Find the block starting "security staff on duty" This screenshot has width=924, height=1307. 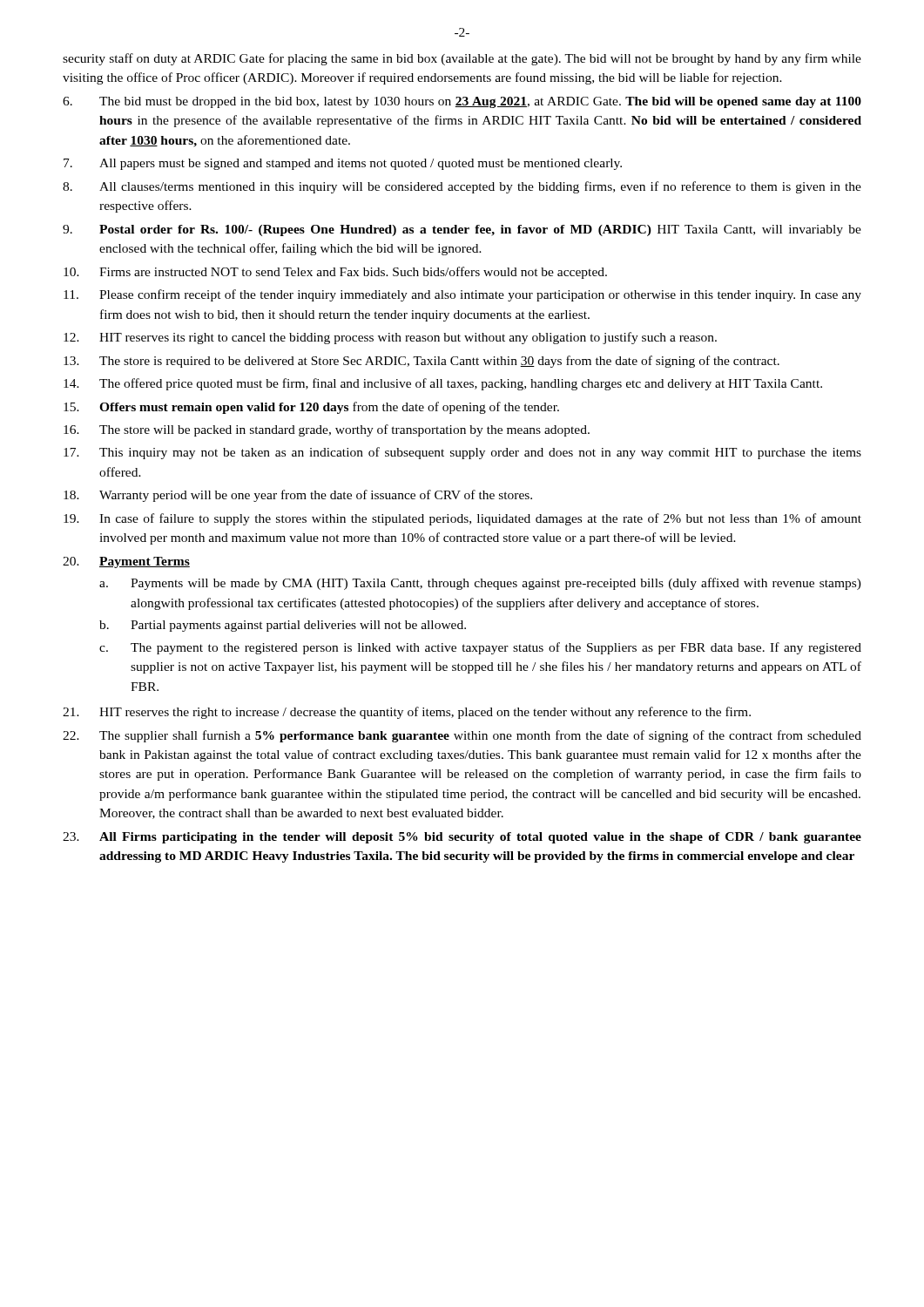coord(462,68)
